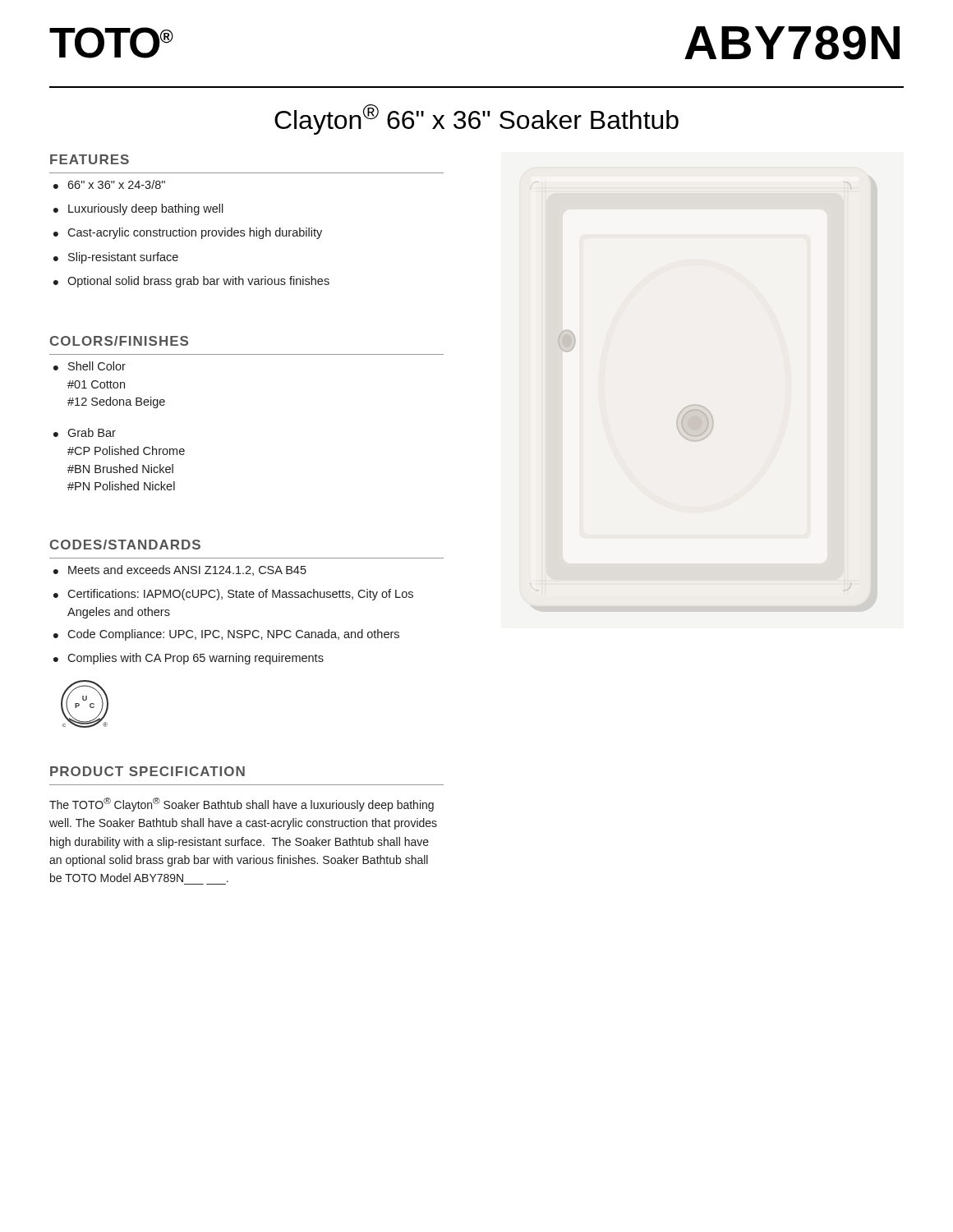
Task: Find the logo
Action: (x=85, y=705)
